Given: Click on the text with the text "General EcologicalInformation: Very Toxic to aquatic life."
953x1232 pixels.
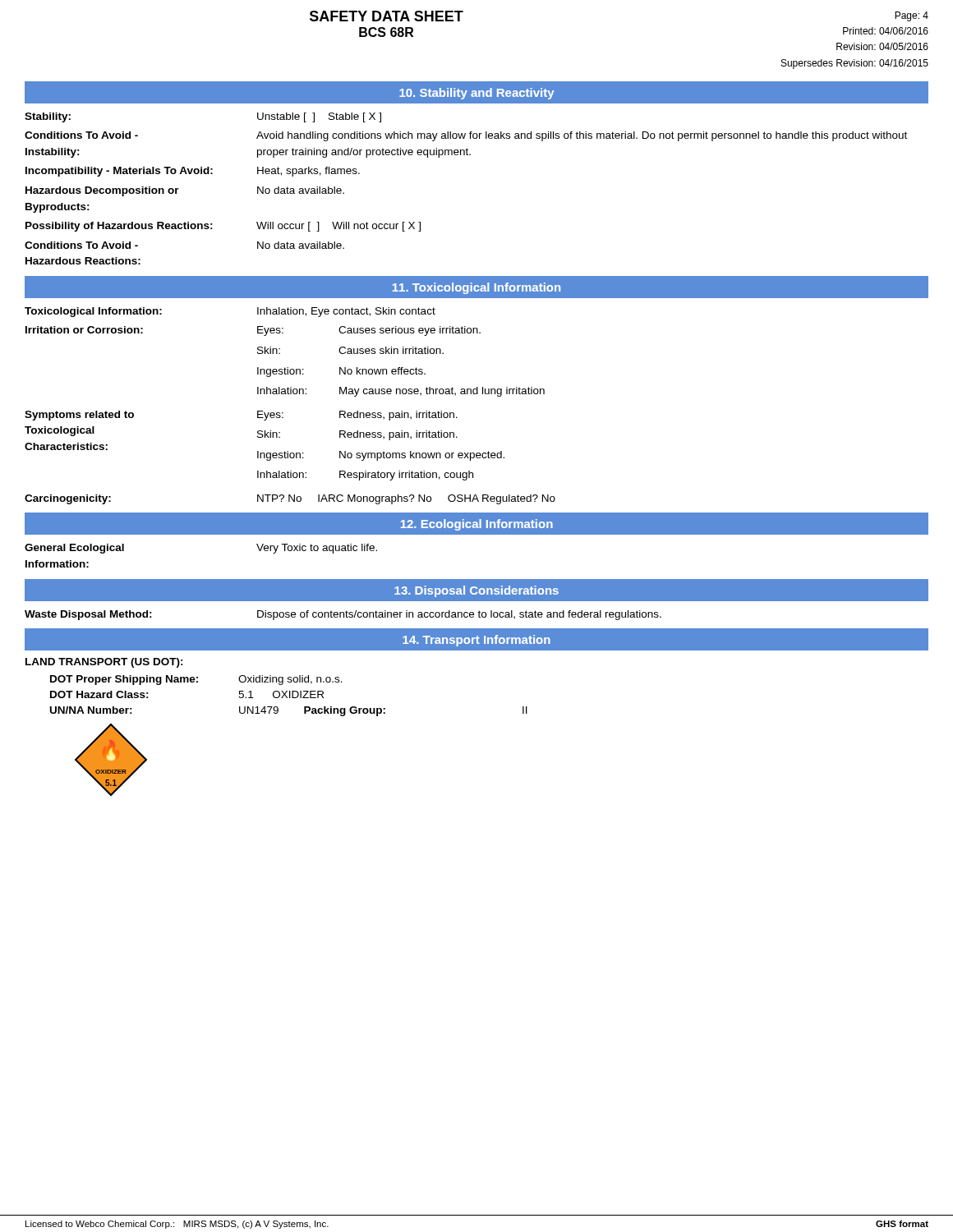Looking at the screenshot, I should click(x=75, y=548).
